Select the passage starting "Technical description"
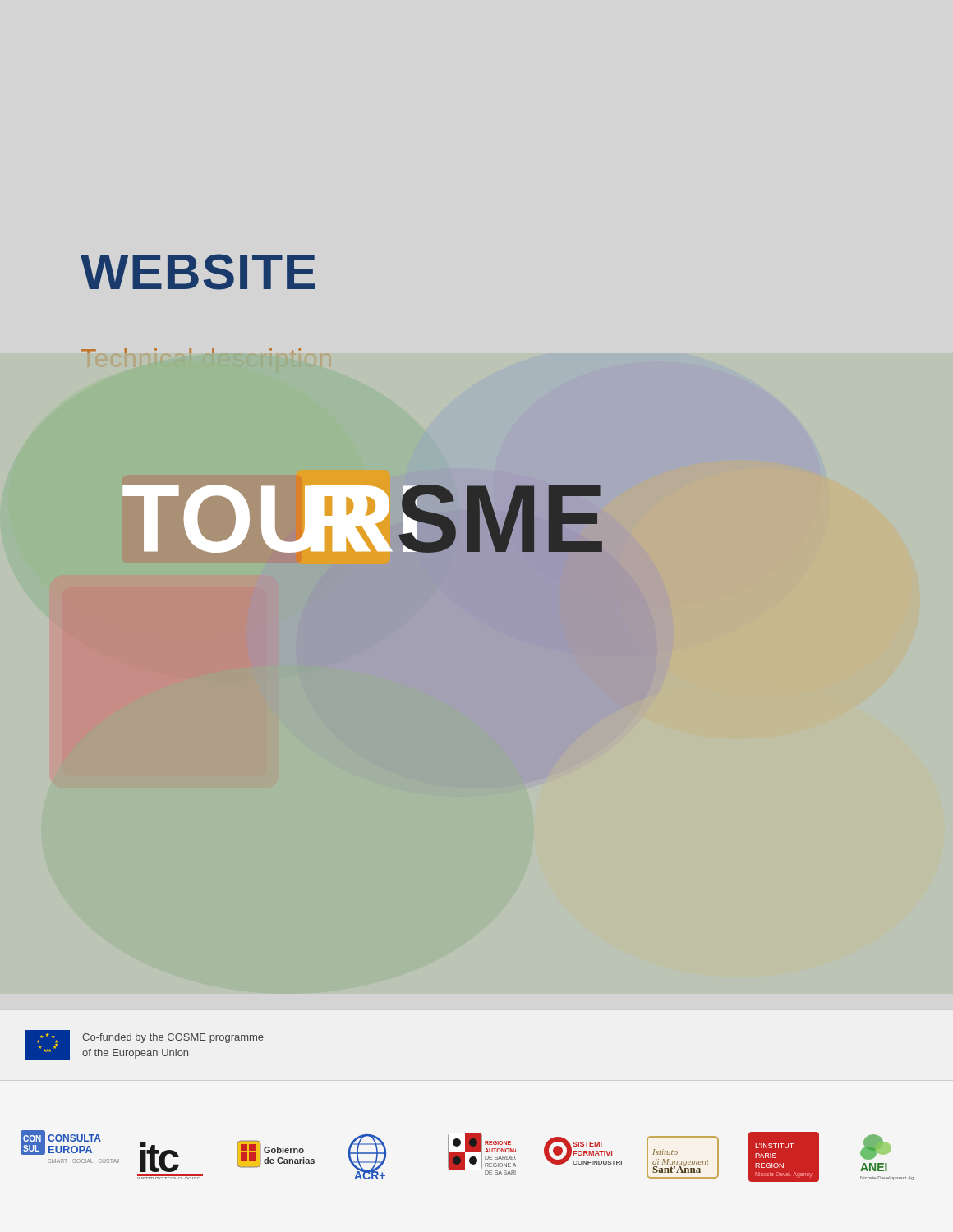953x1232 pixels. click(207, 358)
